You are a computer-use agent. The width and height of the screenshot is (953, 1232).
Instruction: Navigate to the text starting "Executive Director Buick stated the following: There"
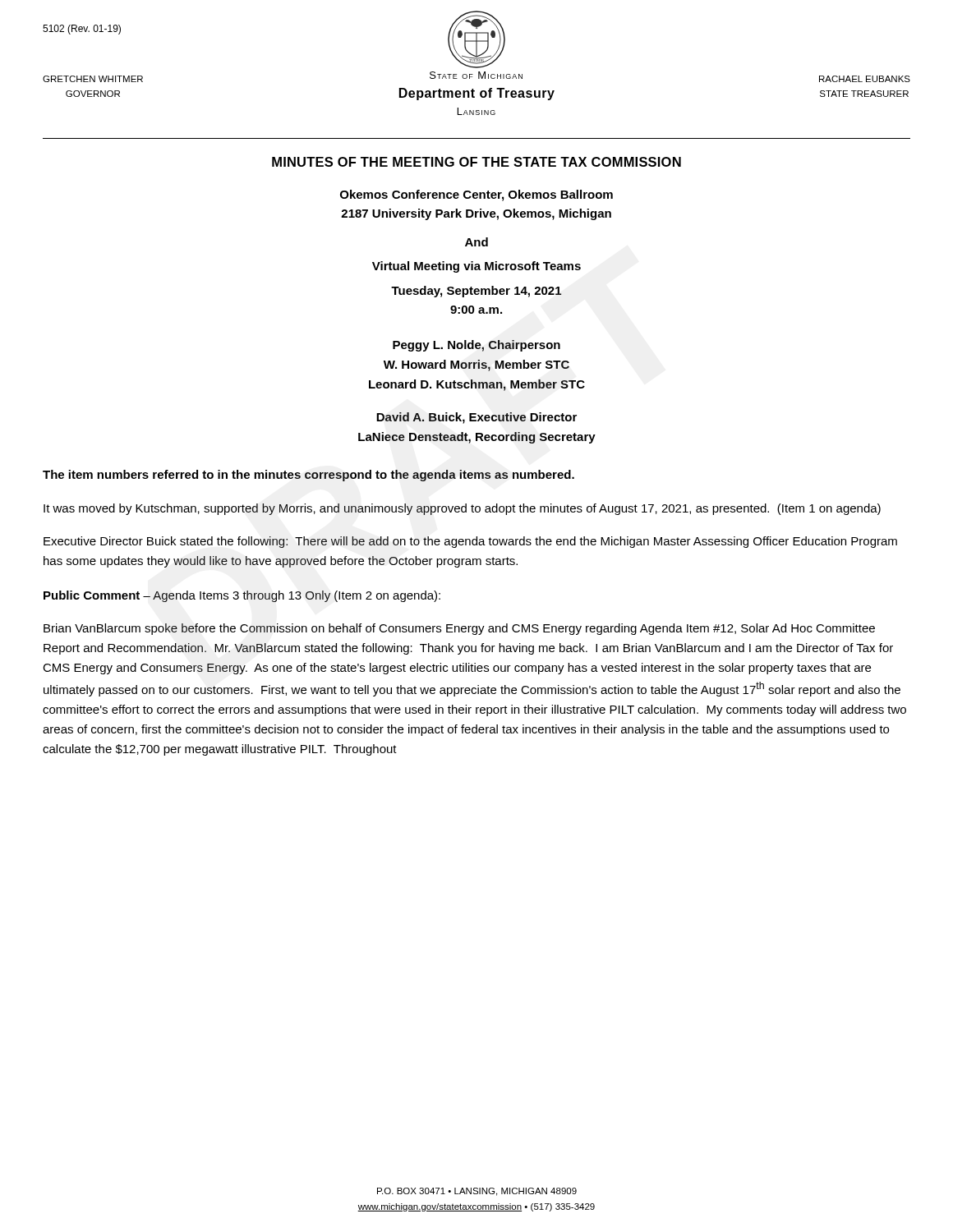point(470,551)
